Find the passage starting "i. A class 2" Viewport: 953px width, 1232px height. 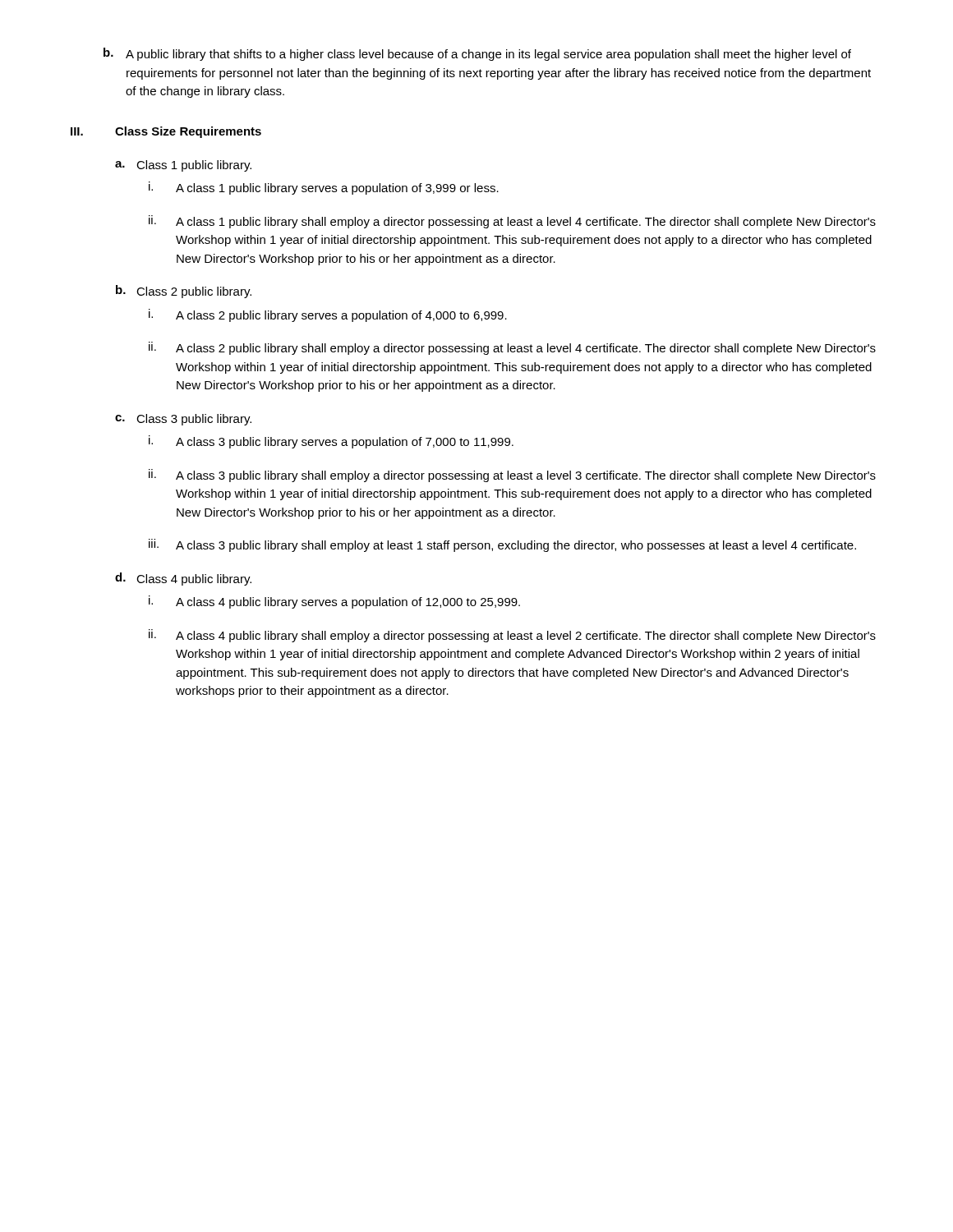(x=516, y=315)
